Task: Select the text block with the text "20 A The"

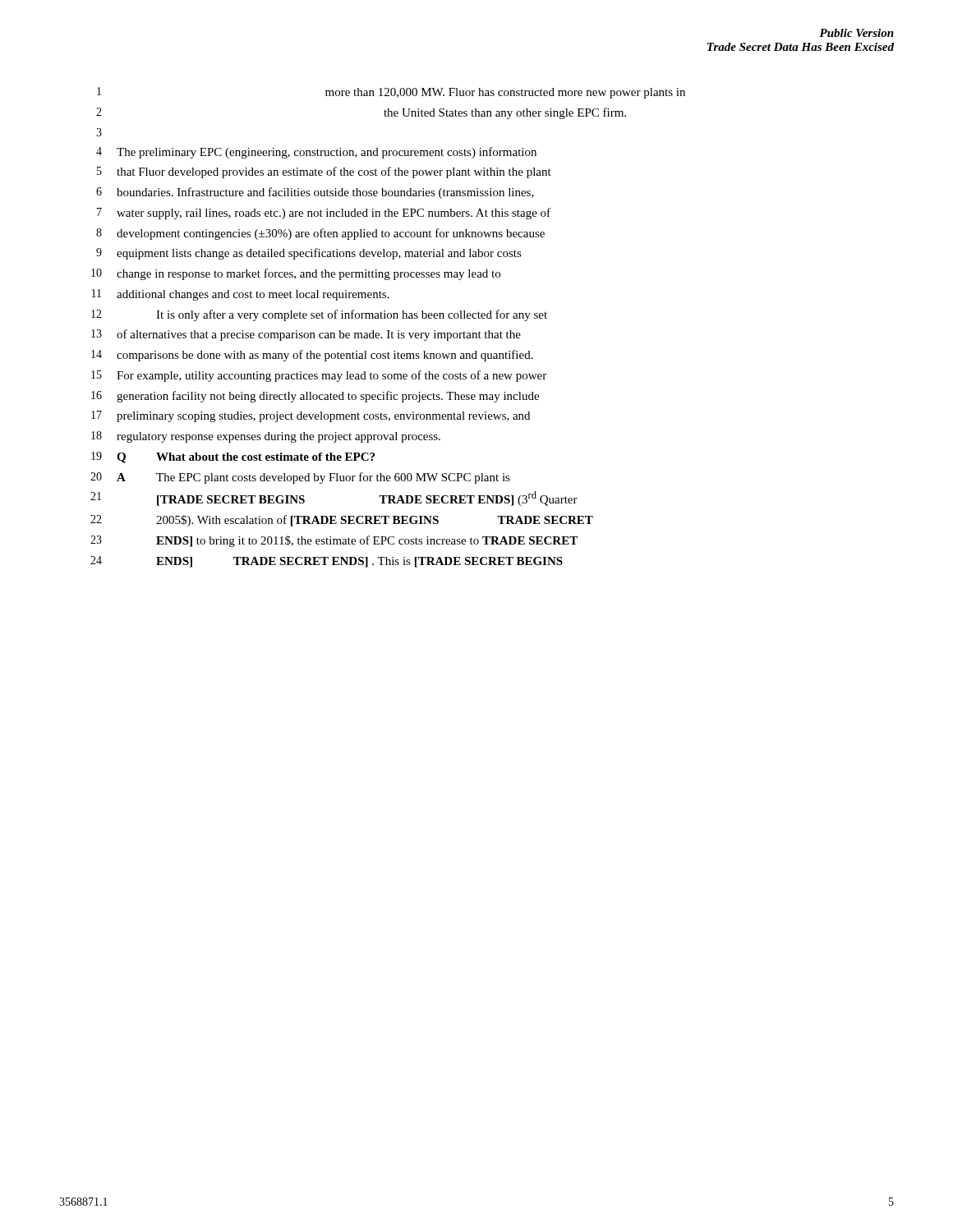Action: 300,478
